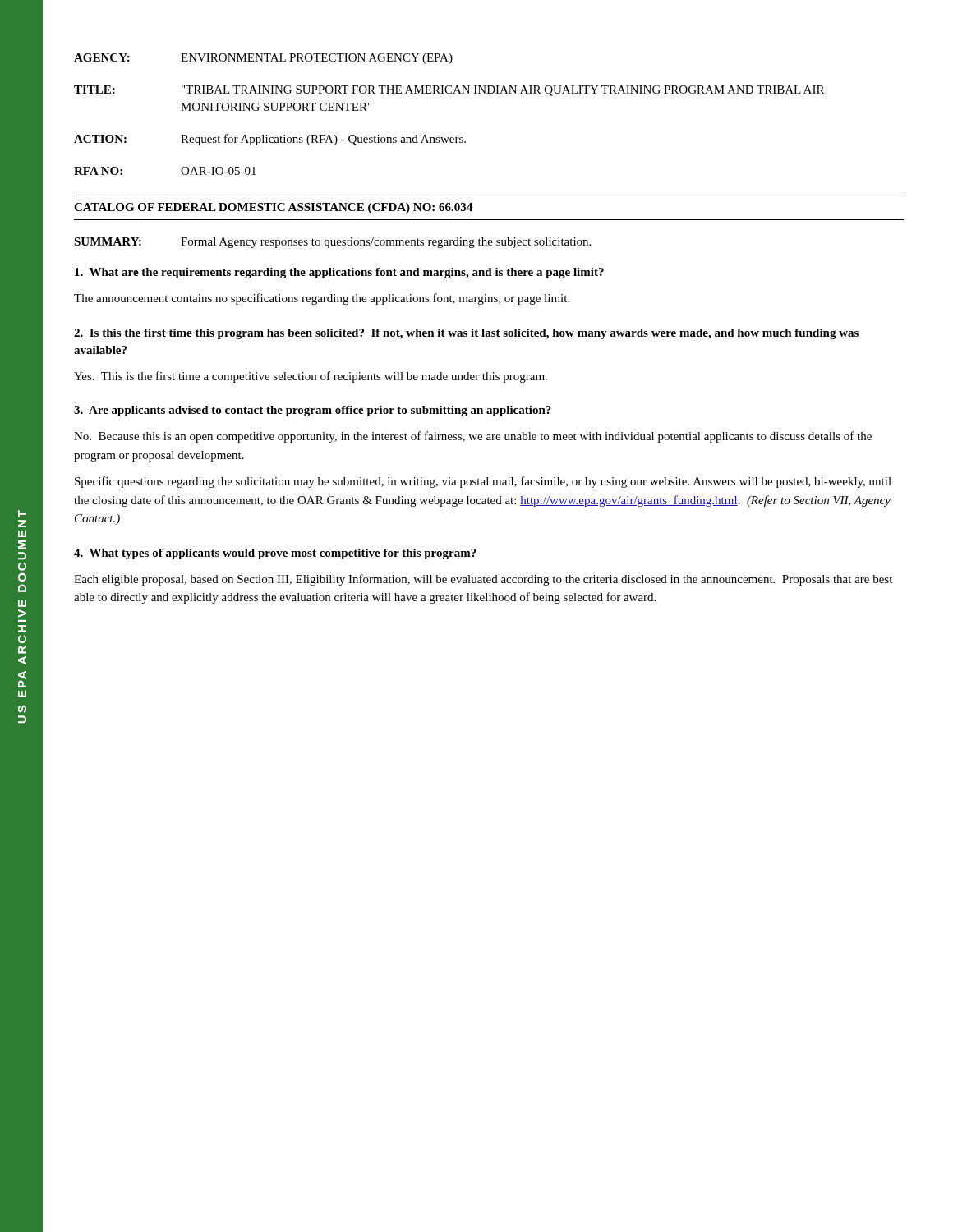Click on the list item that reads "2. Is this the first"
Screen dimensions: 1232x953
(466, 341)
